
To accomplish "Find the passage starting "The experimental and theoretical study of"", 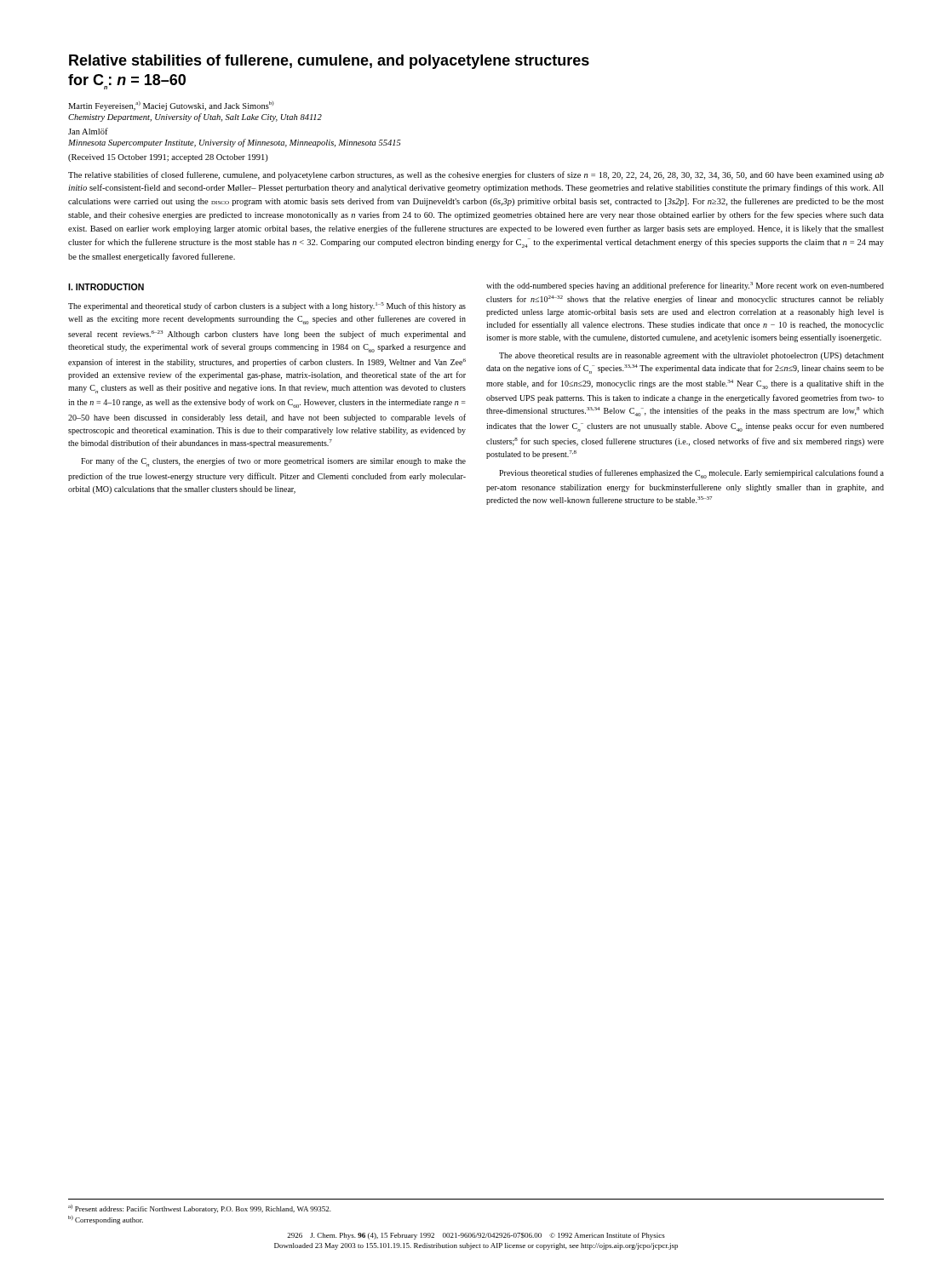I will 267,397.
